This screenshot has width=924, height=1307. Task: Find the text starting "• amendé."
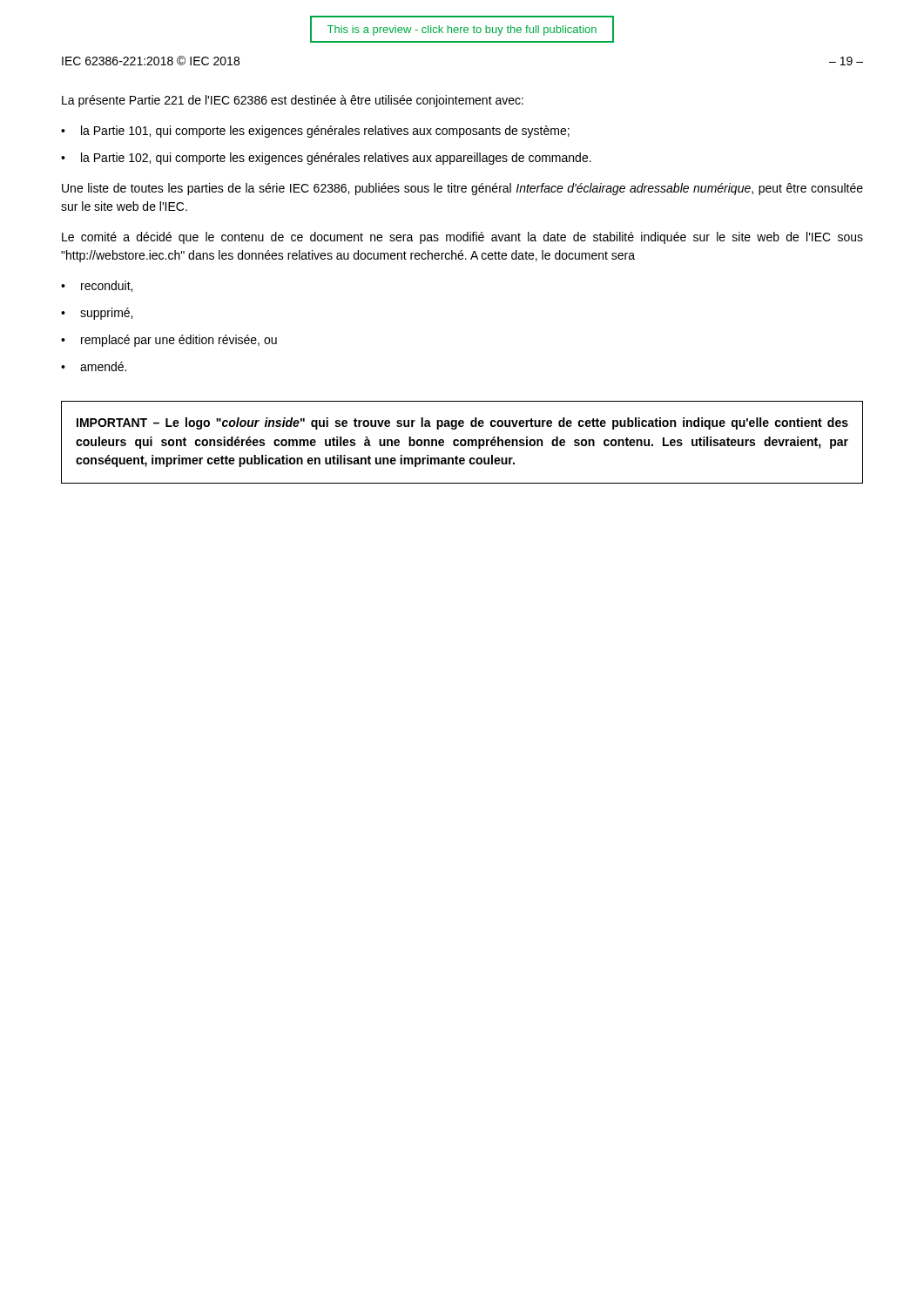pos(94,366)
